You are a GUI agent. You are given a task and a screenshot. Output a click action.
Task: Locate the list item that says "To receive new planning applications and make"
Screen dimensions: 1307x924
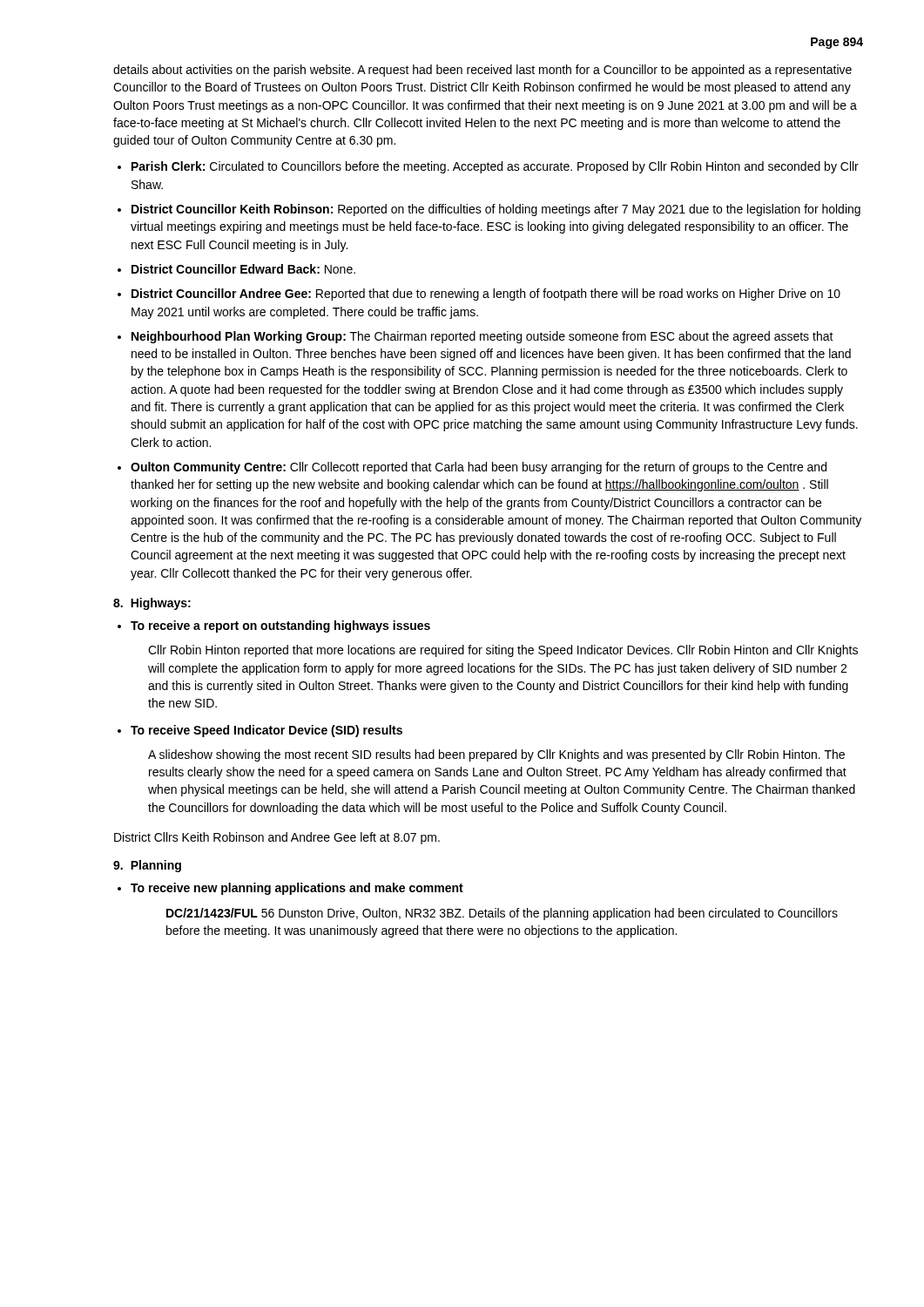click(297, 888)
